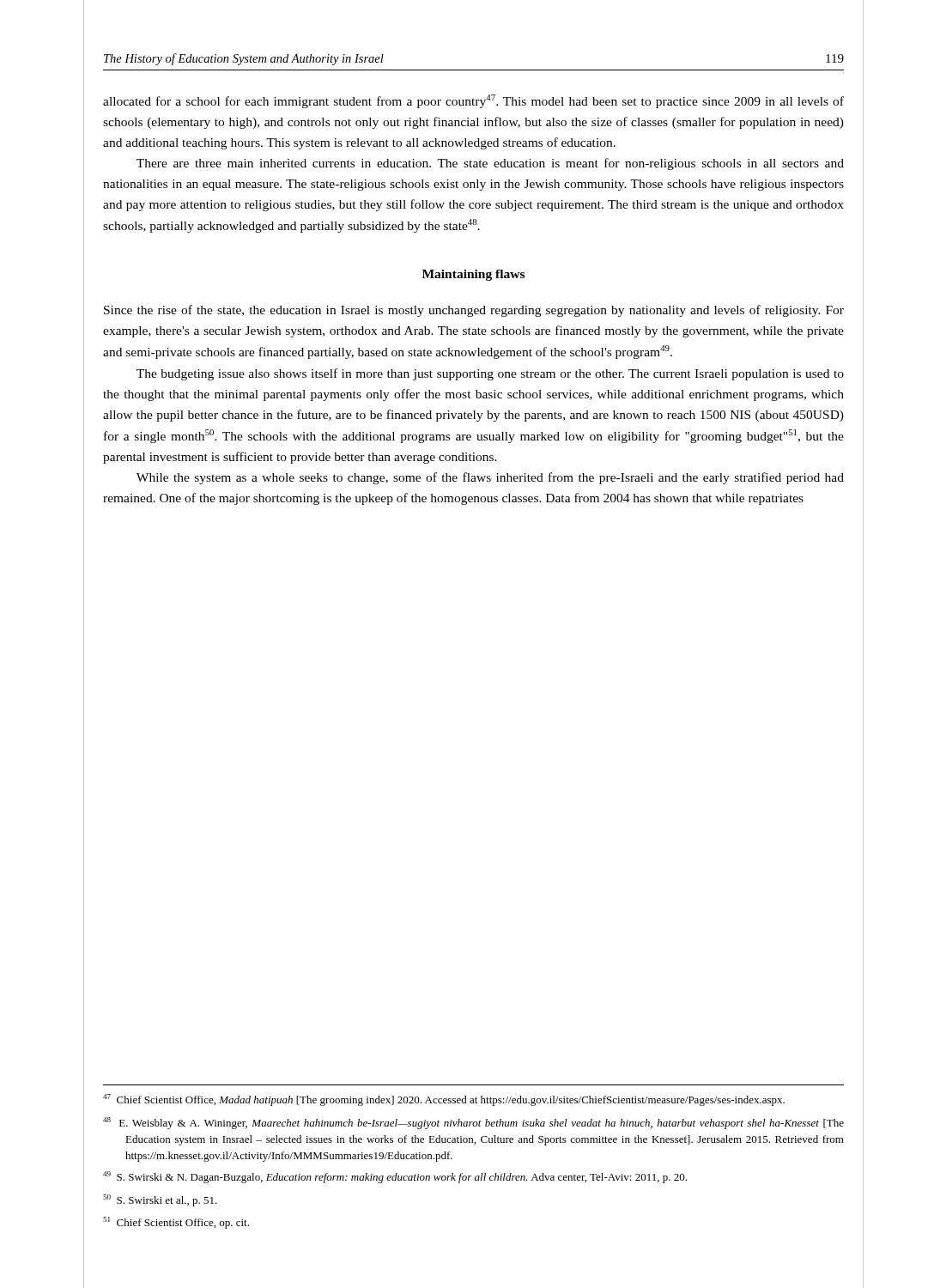Select the text block that says "There are three main inherited currents"
Viewport: 934px width, 1288px height.
(473, 195)
